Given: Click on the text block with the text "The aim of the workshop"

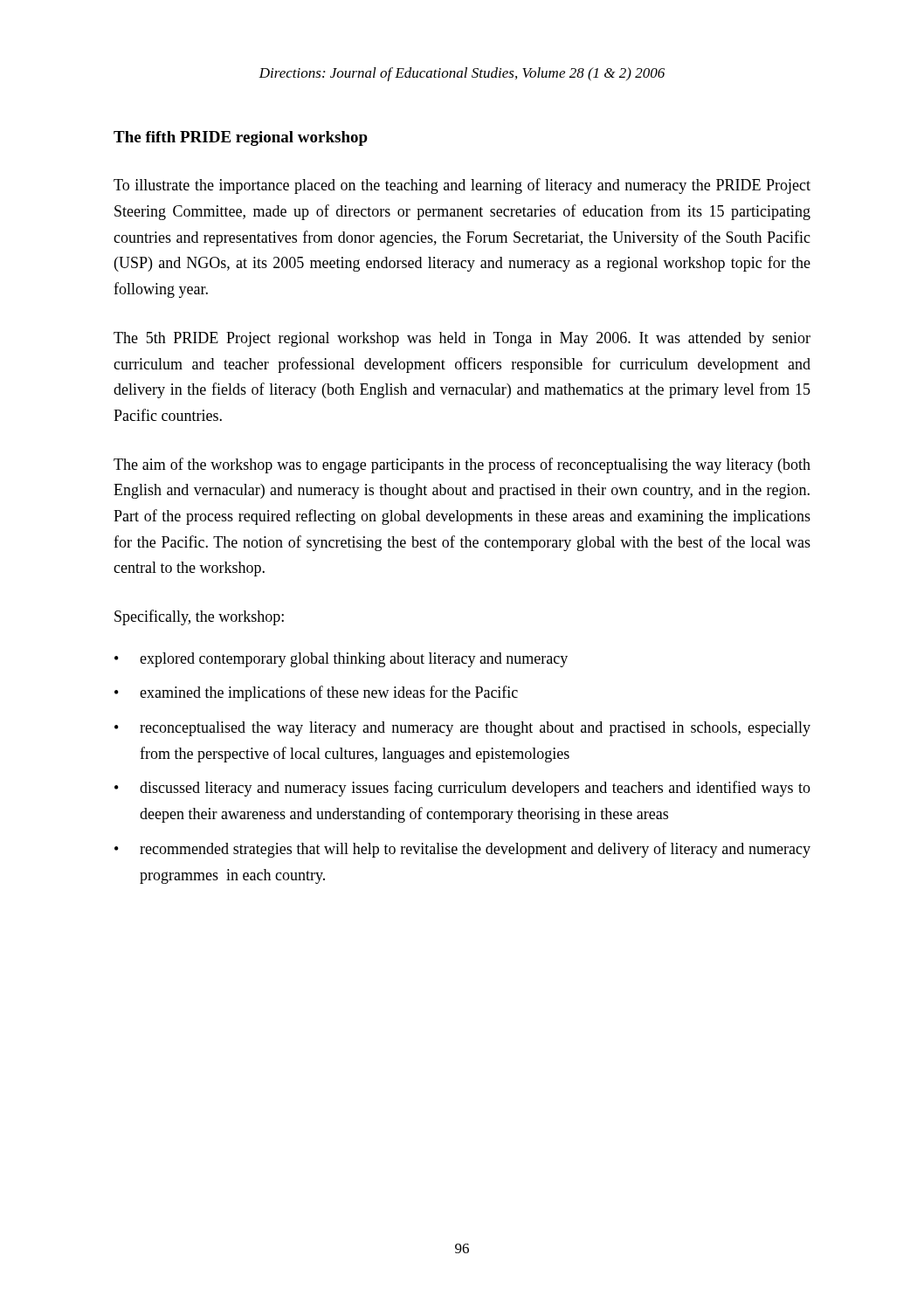Looking at the screenshot, I should point(462,516).
